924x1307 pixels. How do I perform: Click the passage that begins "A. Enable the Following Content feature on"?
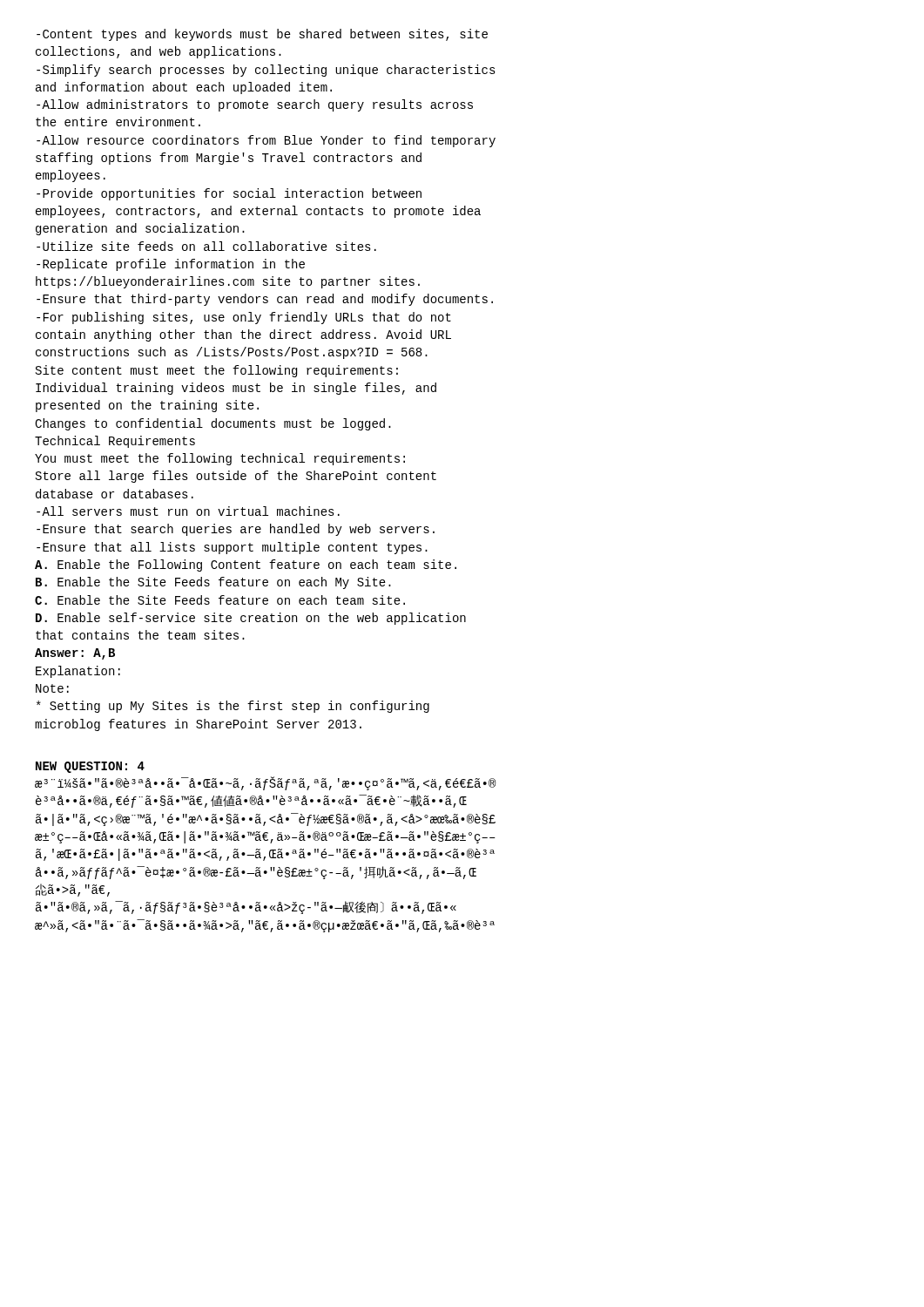247,565
